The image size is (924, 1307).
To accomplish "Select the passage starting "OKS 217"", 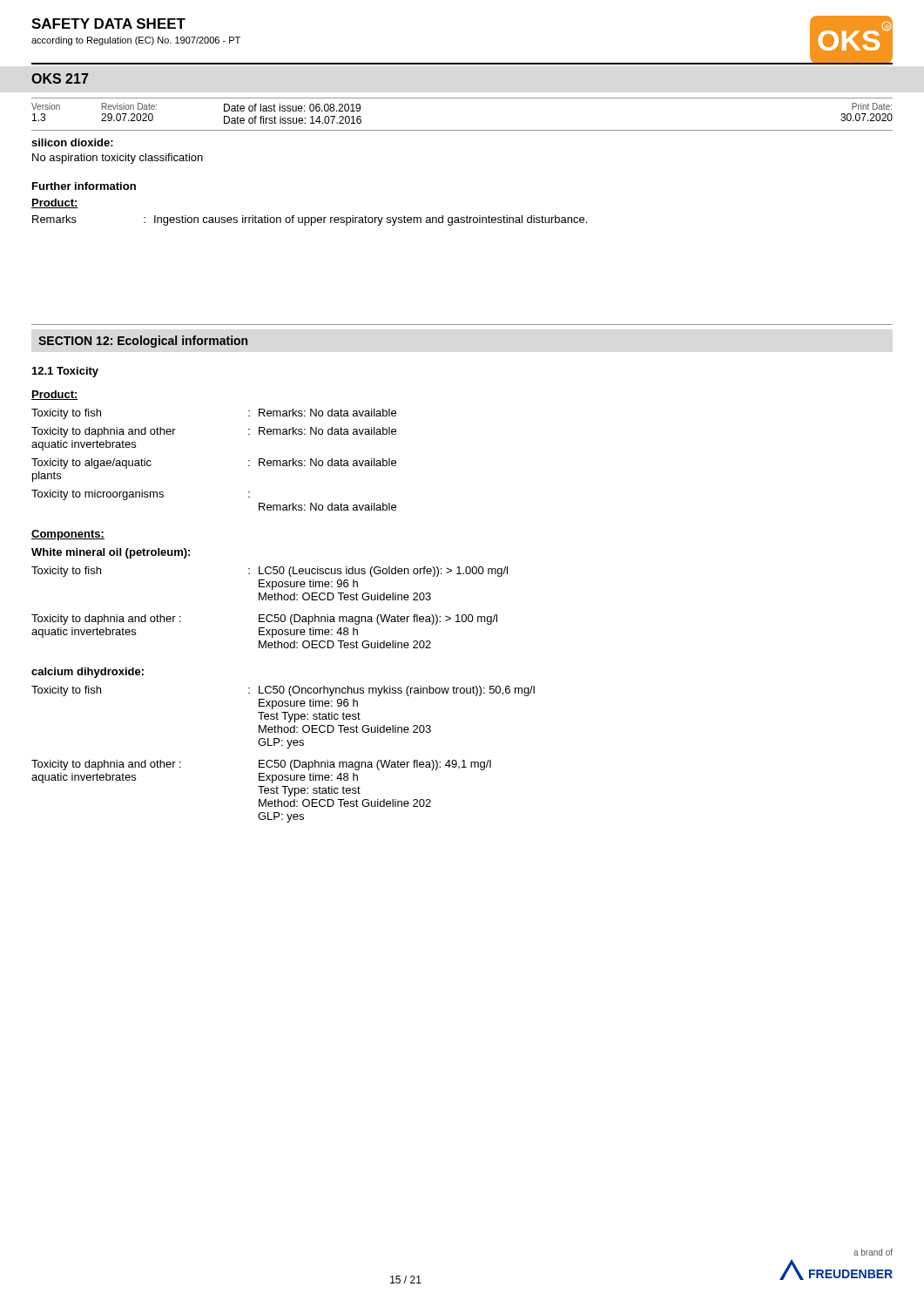I will coord(60,79).
